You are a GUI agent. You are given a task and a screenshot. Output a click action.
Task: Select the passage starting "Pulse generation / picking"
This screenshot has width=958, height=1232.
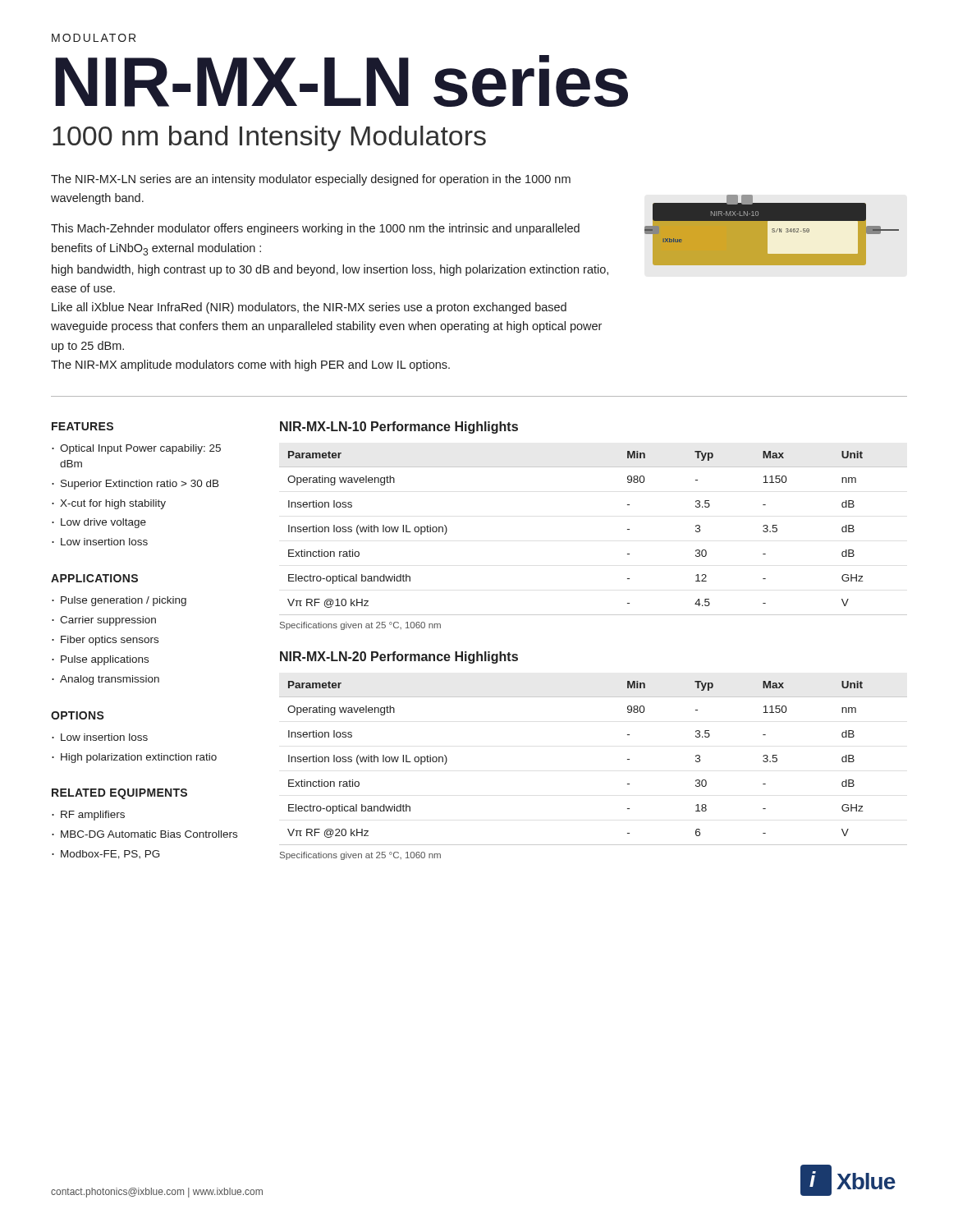pos(123,600)
